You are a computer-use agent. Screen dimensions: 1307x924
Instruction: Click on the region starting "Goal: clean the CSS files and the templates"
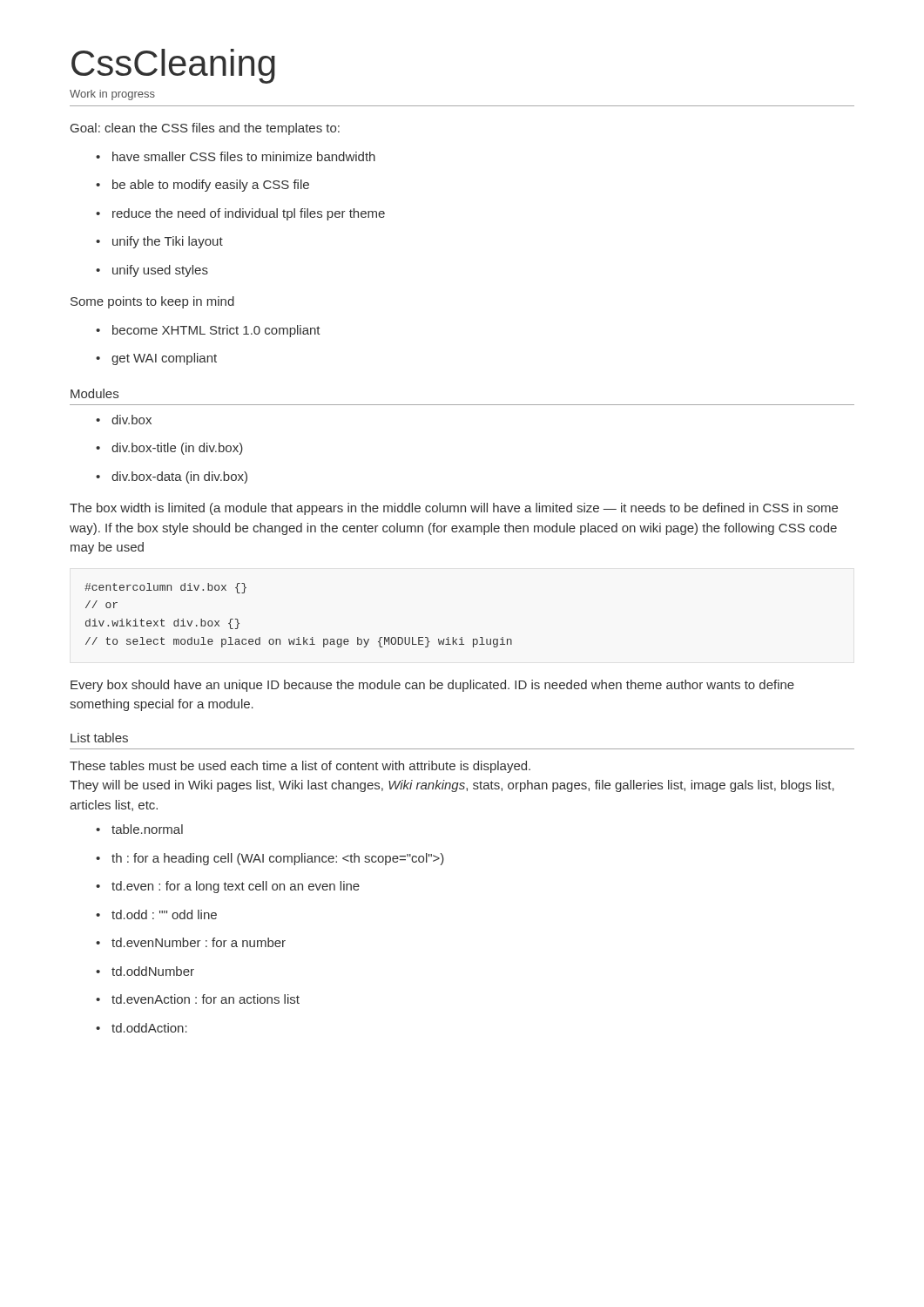pyautogui.click(x=205, y=128)
